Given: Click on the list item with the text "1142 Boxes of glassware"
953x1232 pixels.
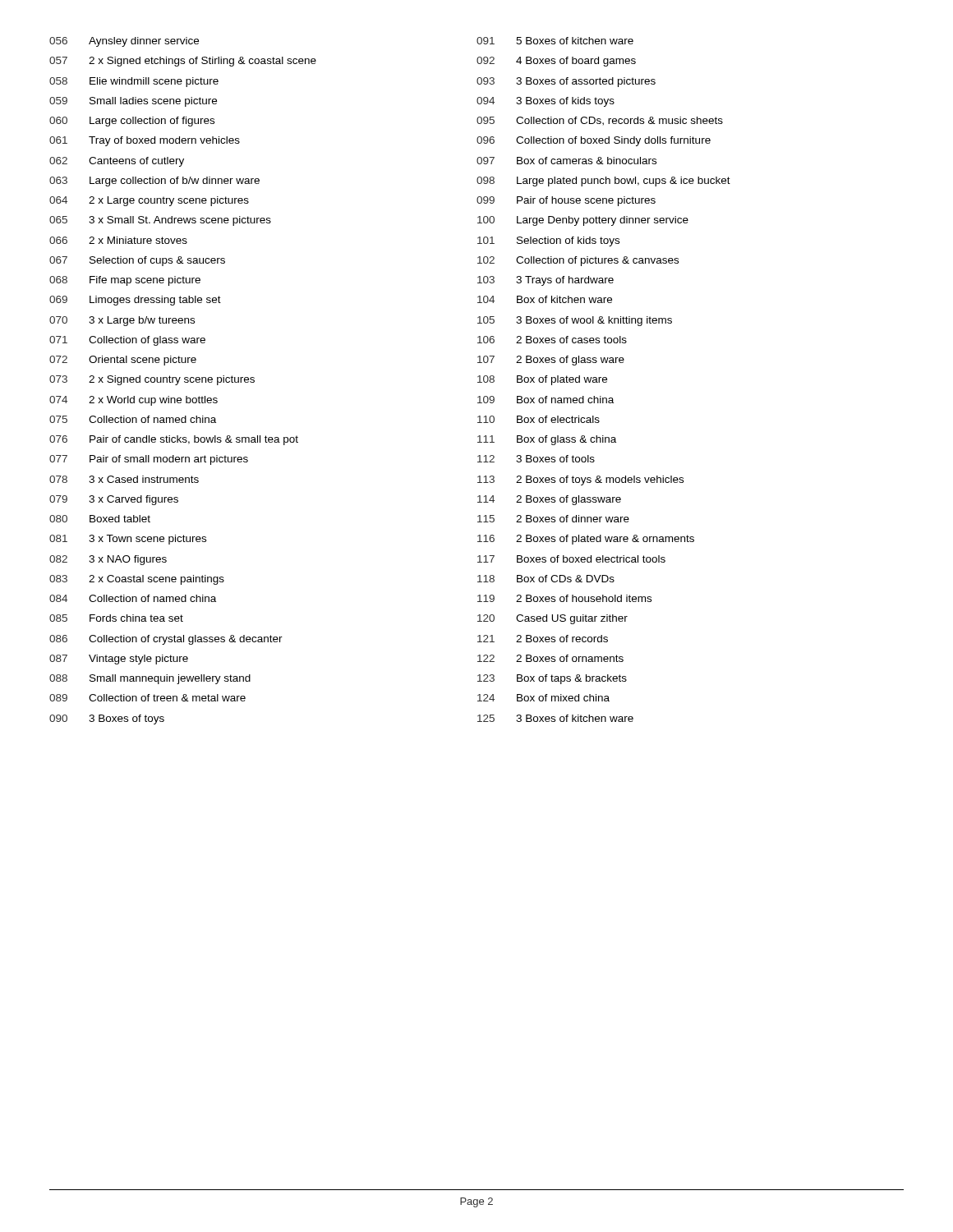Looking at the screenshot, I should (x=549, y=499).
